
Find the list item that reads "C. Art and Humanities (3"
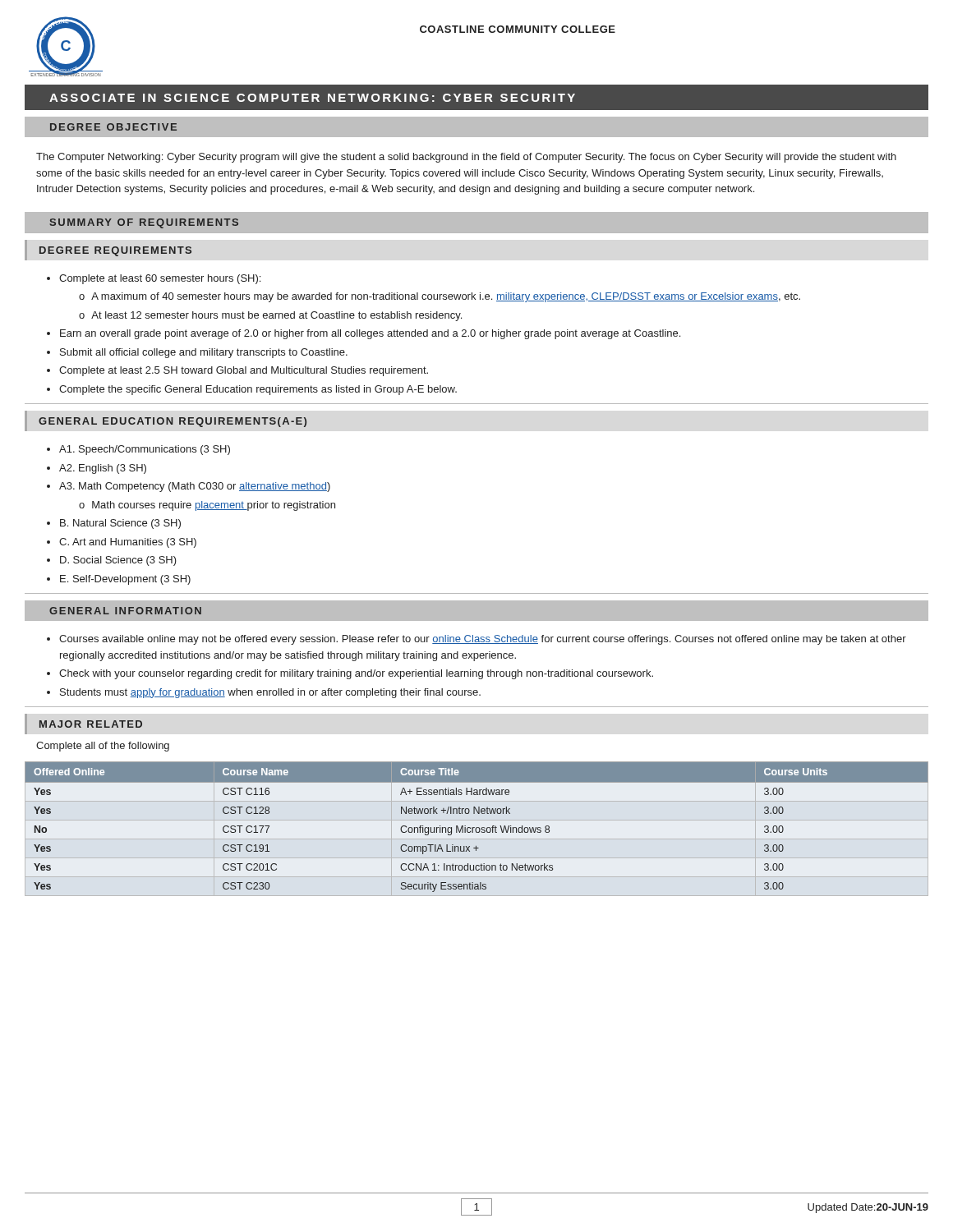pyautogui.click(x=128, y=541)
